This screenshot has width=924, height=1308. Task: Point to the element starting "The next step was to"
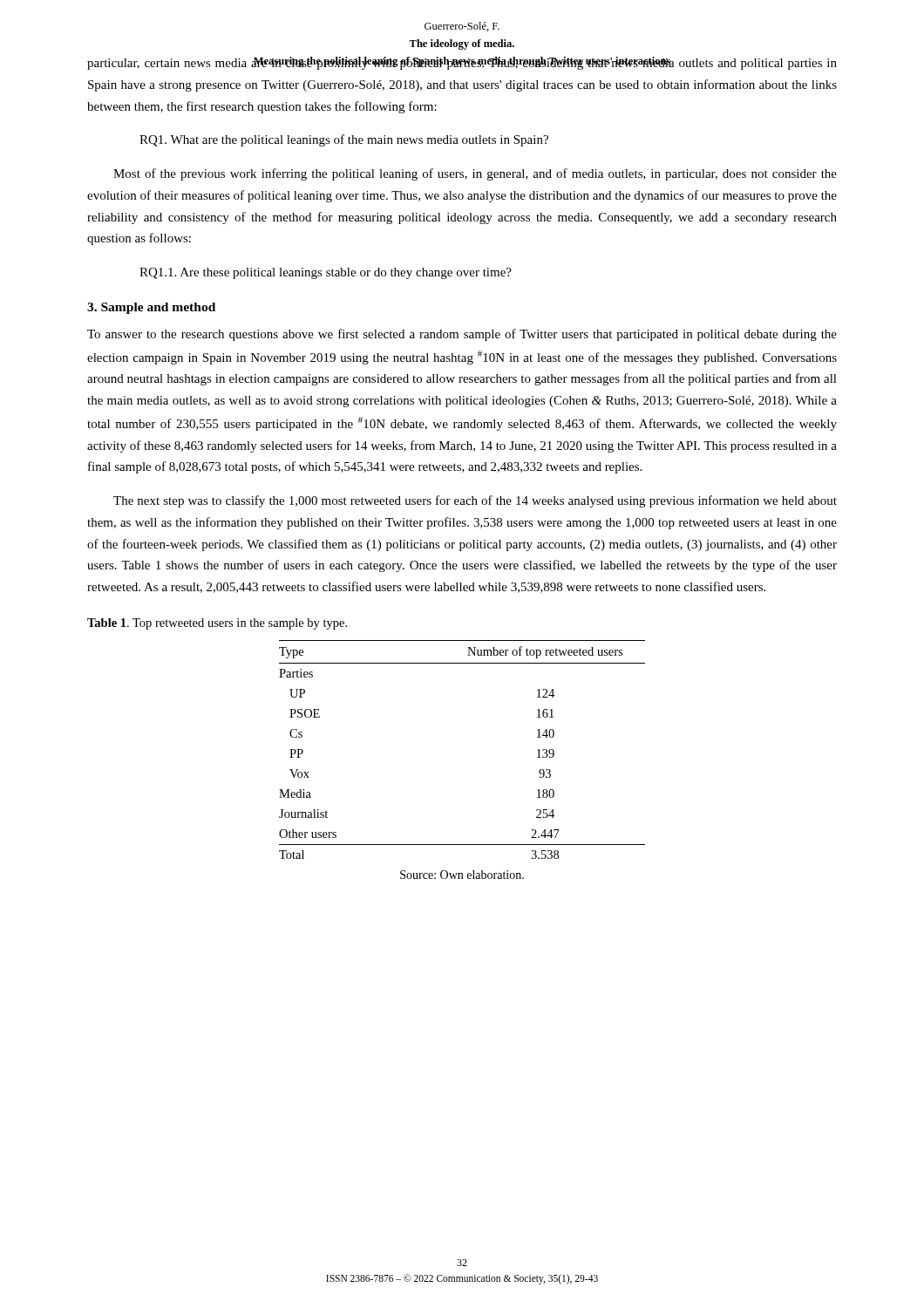tap(462, 544)
